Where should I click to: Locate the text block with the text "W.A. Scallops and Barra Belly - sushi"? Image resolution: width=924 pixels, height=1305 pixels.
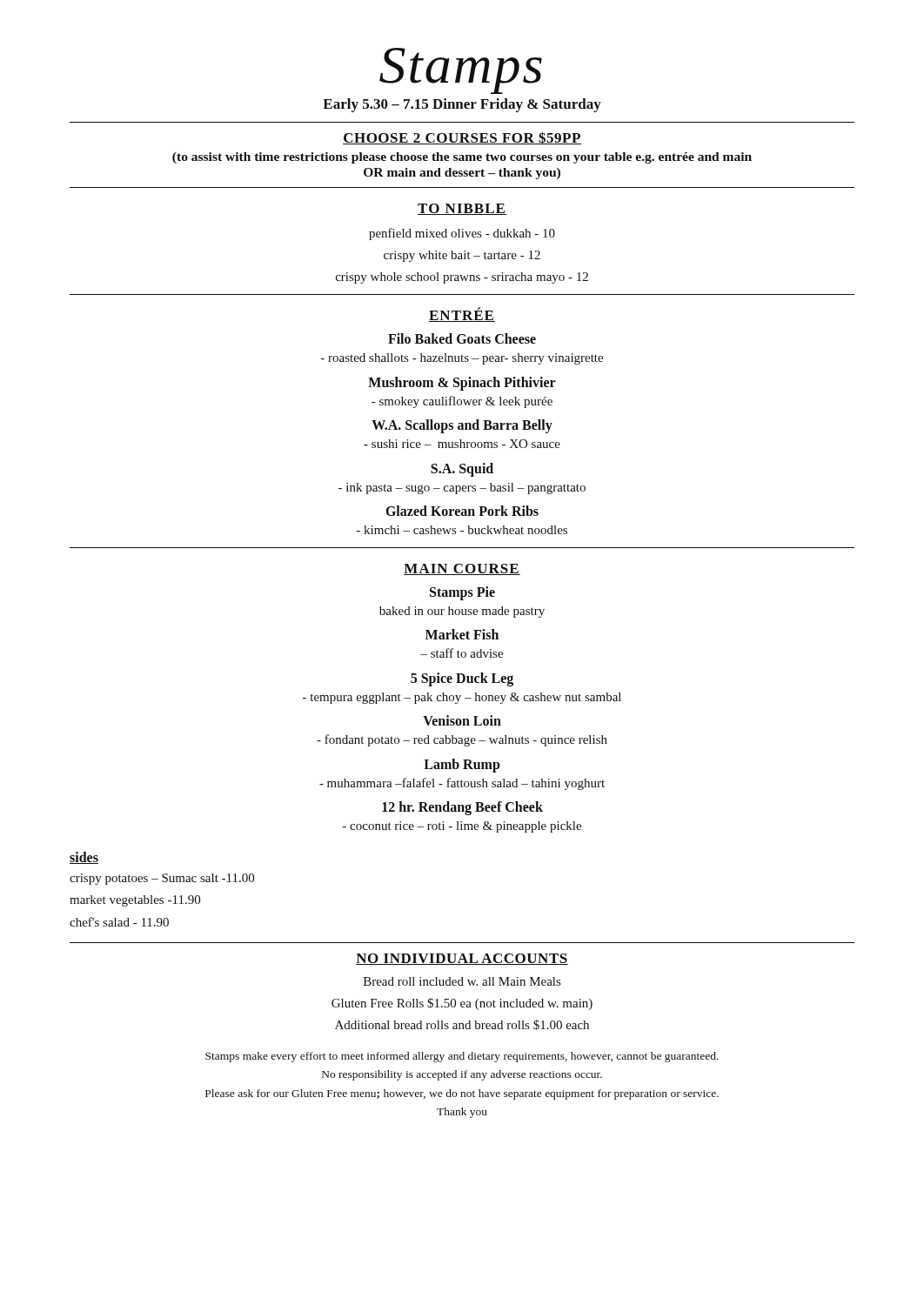(x=462, y=436)
